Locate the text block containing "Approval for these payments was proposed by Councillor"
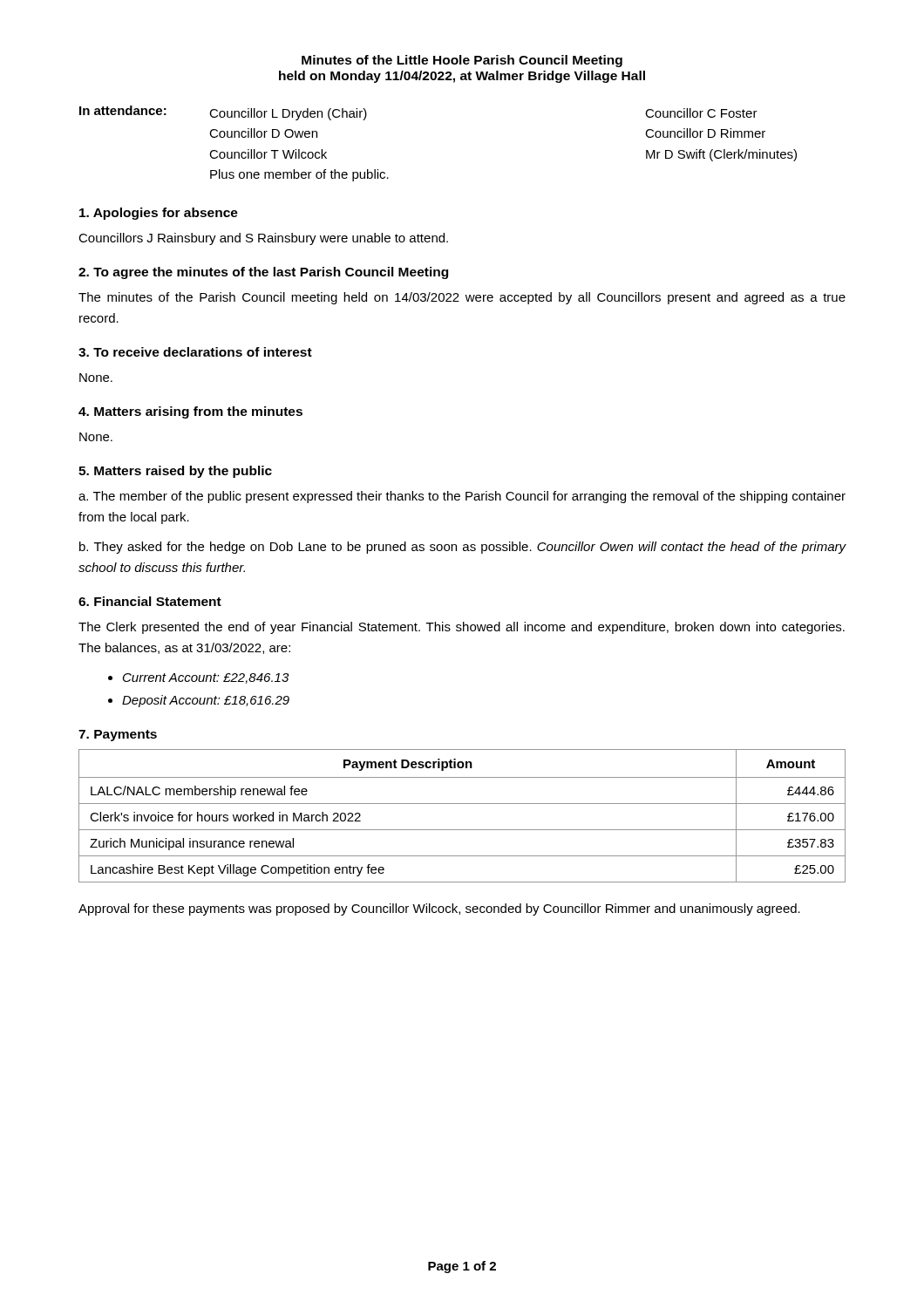924x1308 pixels. click(440, 908)
